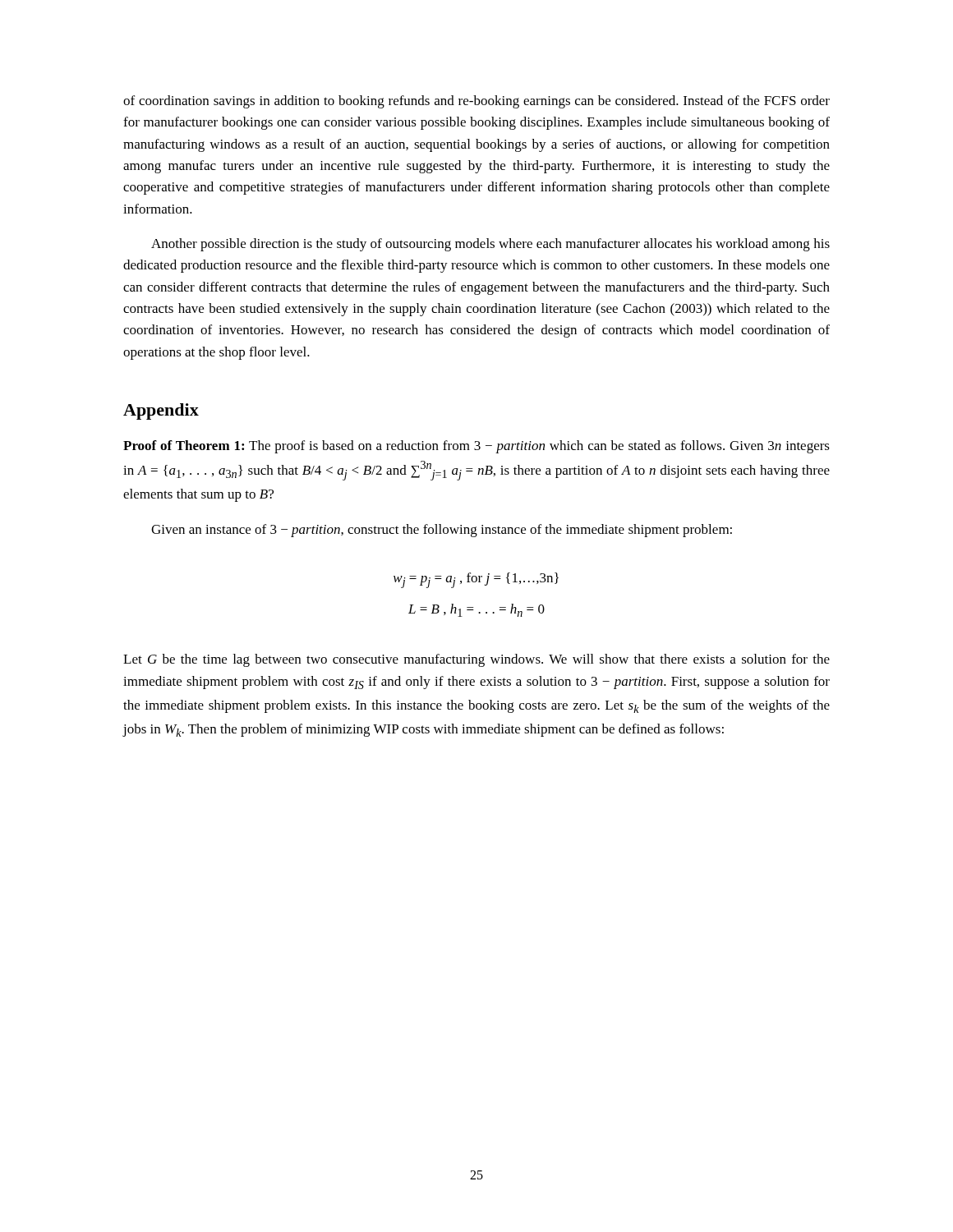Screen dimensions: 1232x953
Task: Click on the region starting "Proof of Theorem 1: The proof is based"
Action: pyautogui.click(x=476, y=470)
